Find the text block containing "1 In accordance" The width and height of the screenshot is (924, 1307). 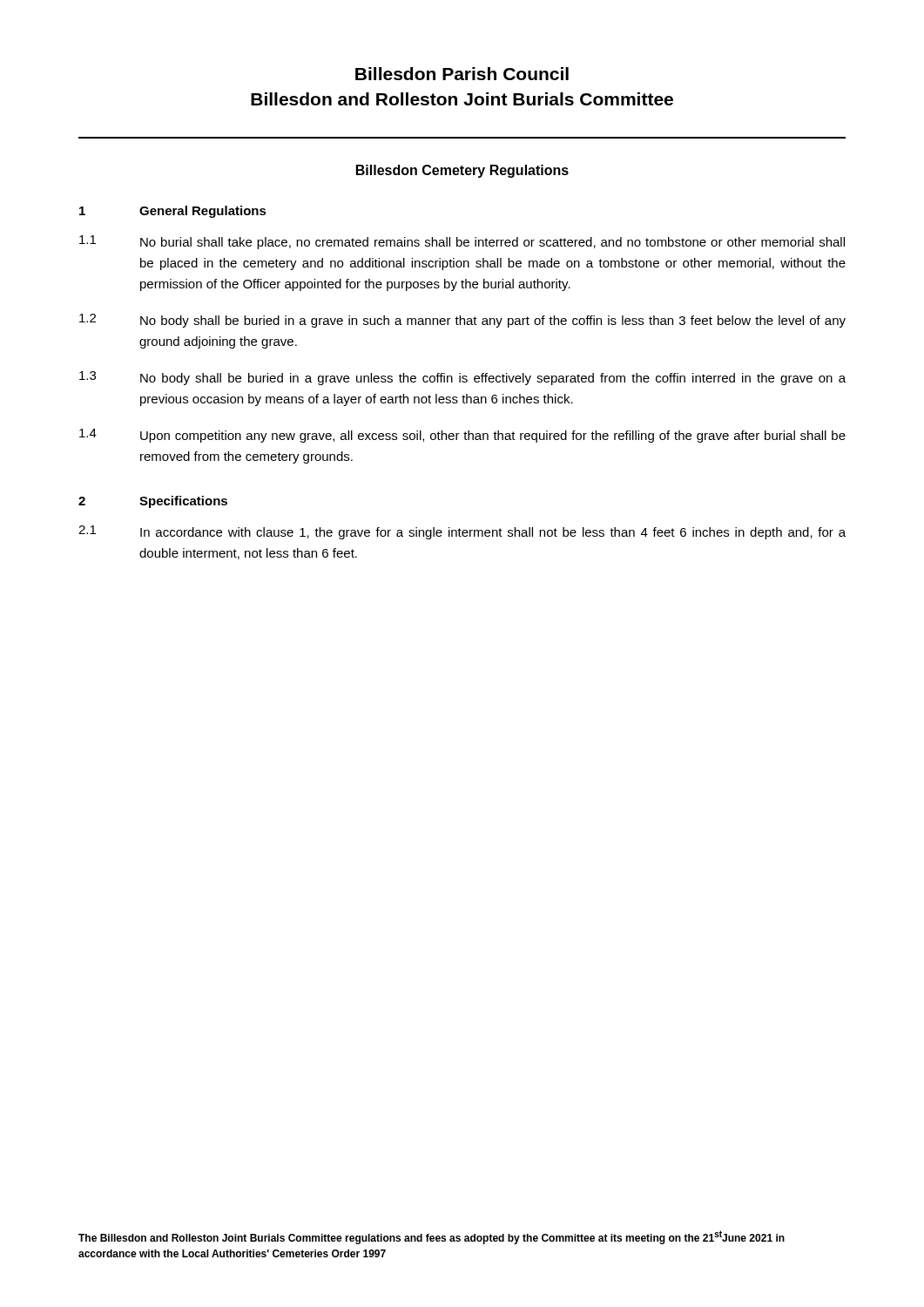(x=462, y=543)
